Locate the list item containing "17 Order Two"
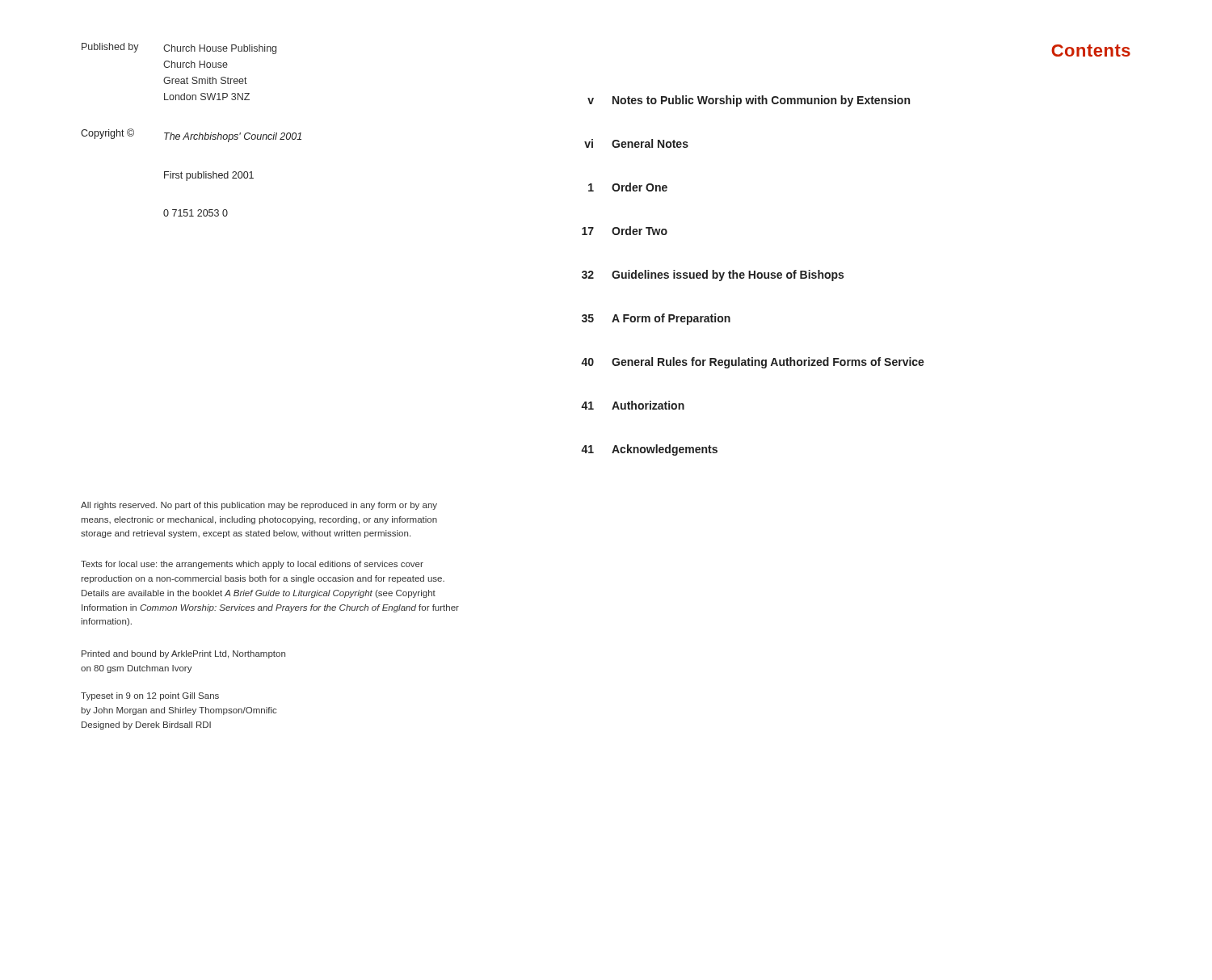1212x980 pixels. pyautogui.click(x=608, y=231)
